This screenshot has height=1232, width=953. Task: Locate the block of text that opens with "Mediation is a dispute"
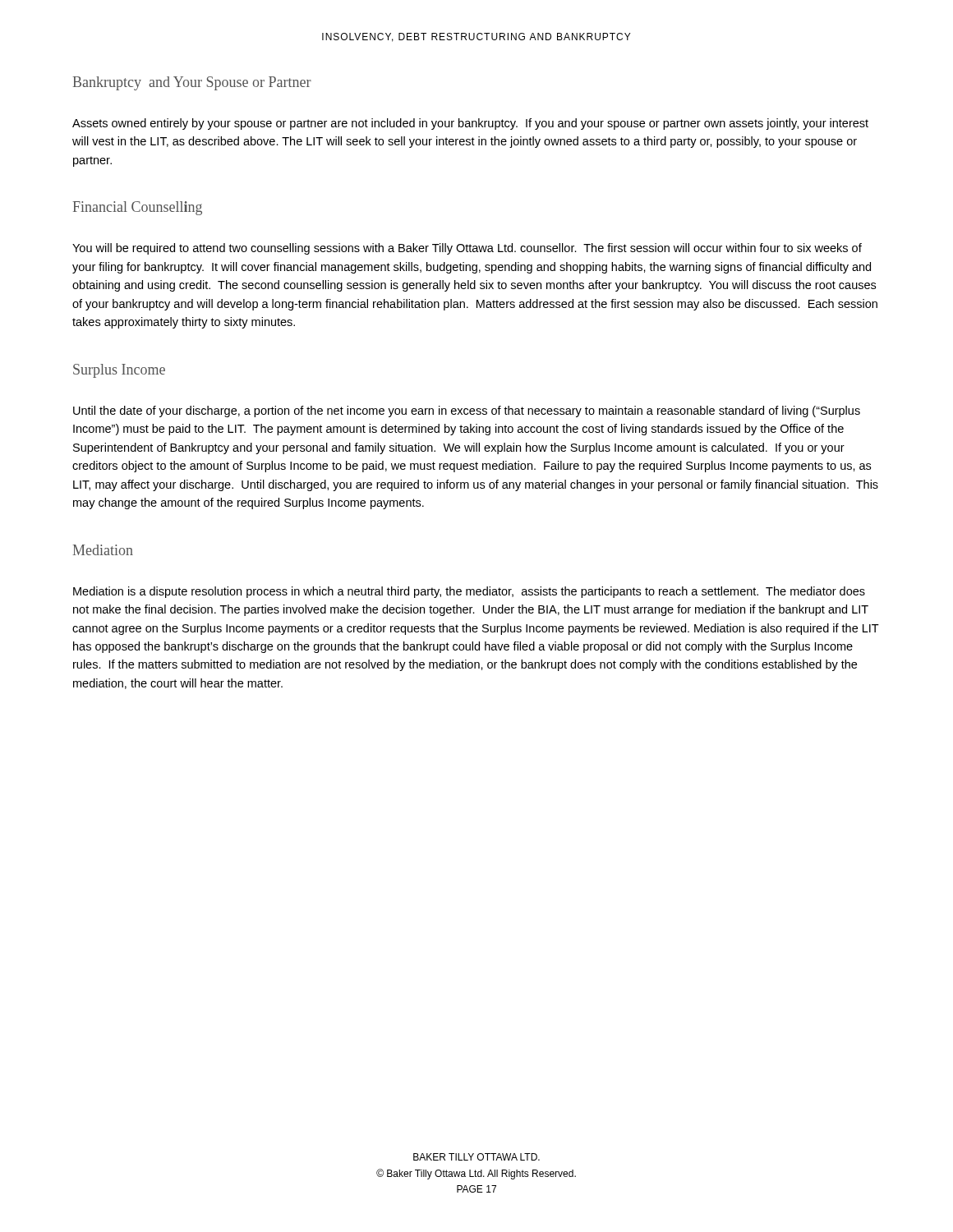(475, 637)
